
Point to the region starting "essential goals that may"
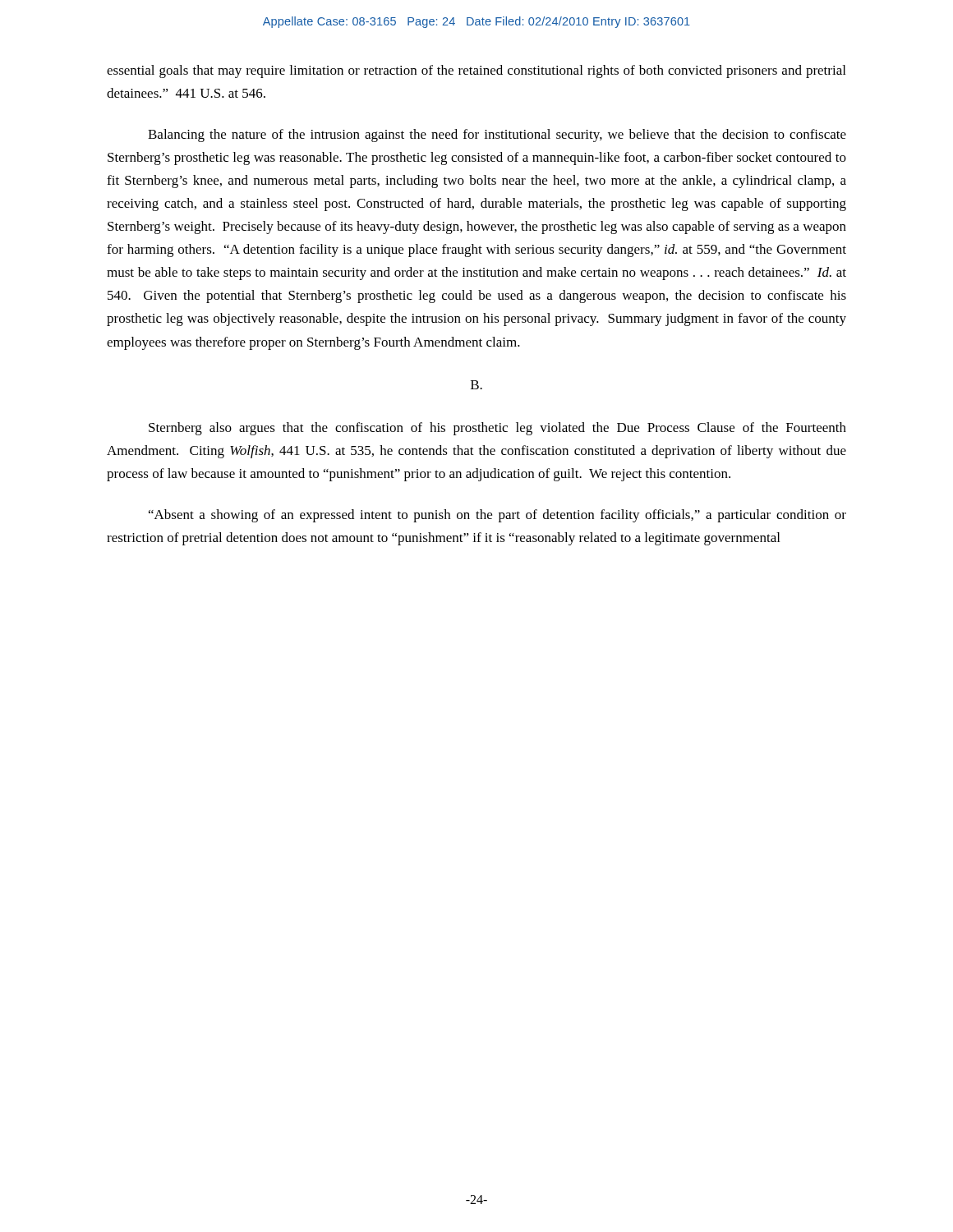point(476,82)
